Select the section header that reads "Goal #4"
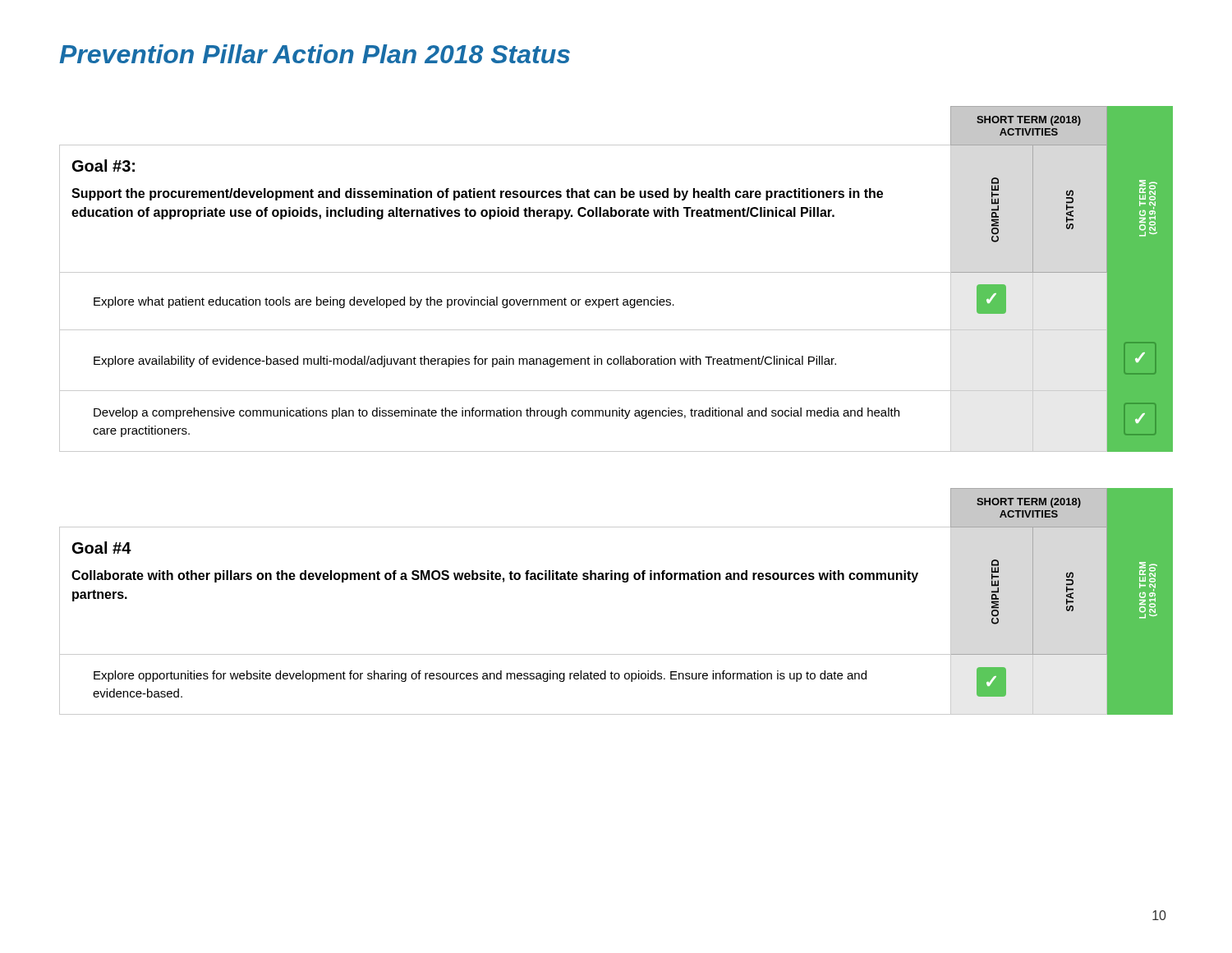 point(101,548)
